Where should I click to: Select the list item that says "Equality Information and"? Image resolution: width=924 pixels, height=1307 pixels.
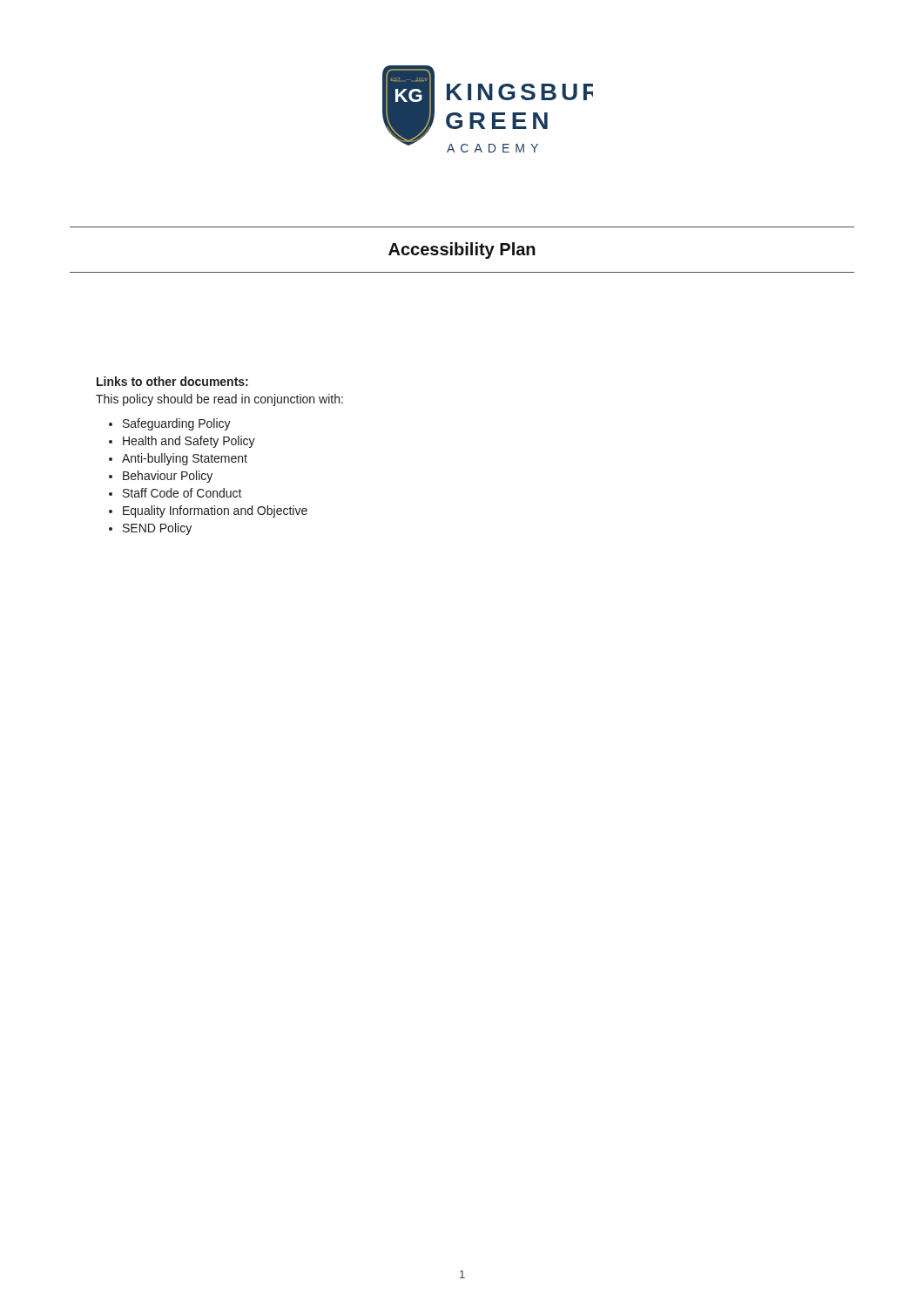point(215,511)
